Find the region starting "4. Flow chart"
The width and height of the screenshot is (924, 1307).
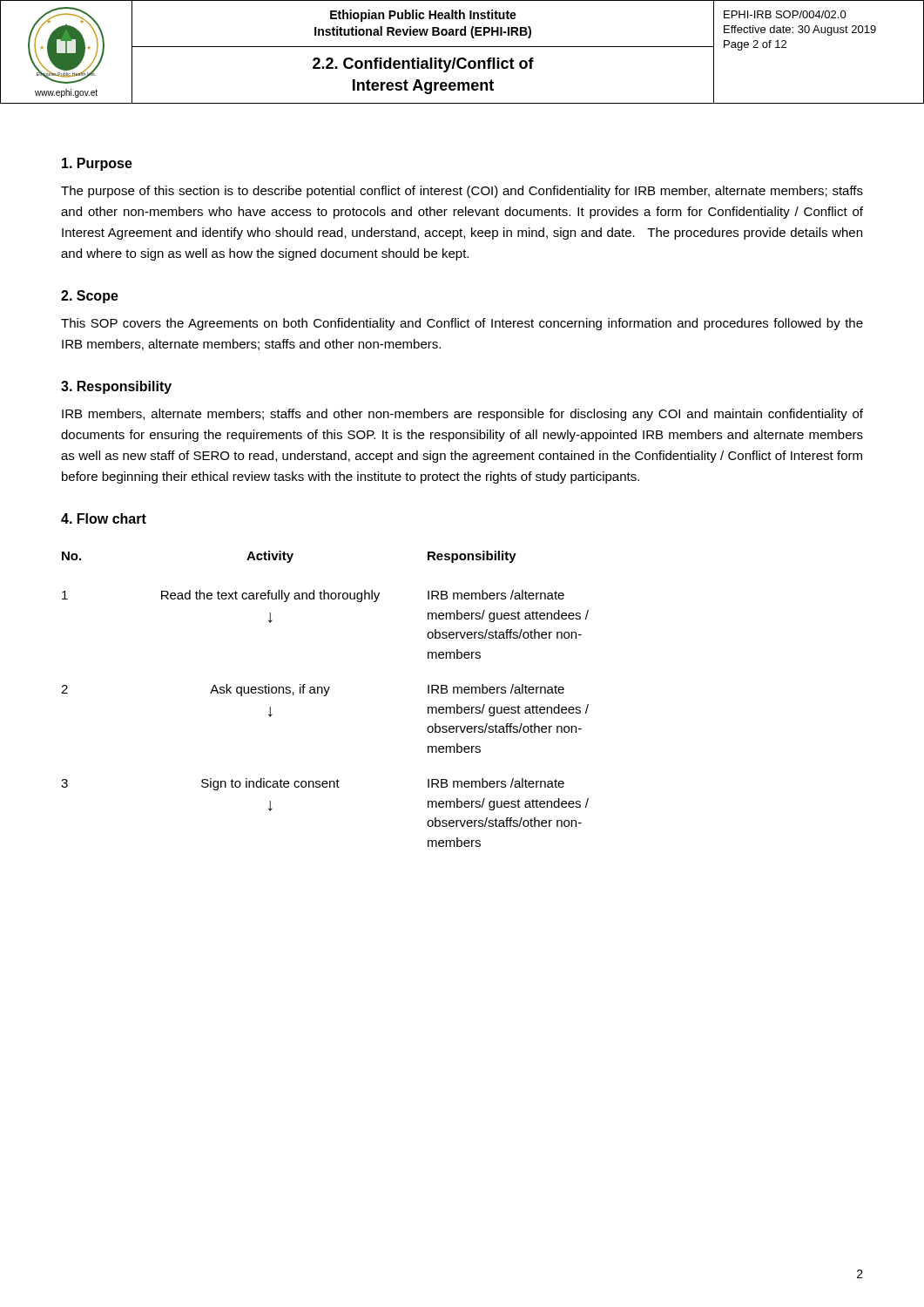(104, 519)
